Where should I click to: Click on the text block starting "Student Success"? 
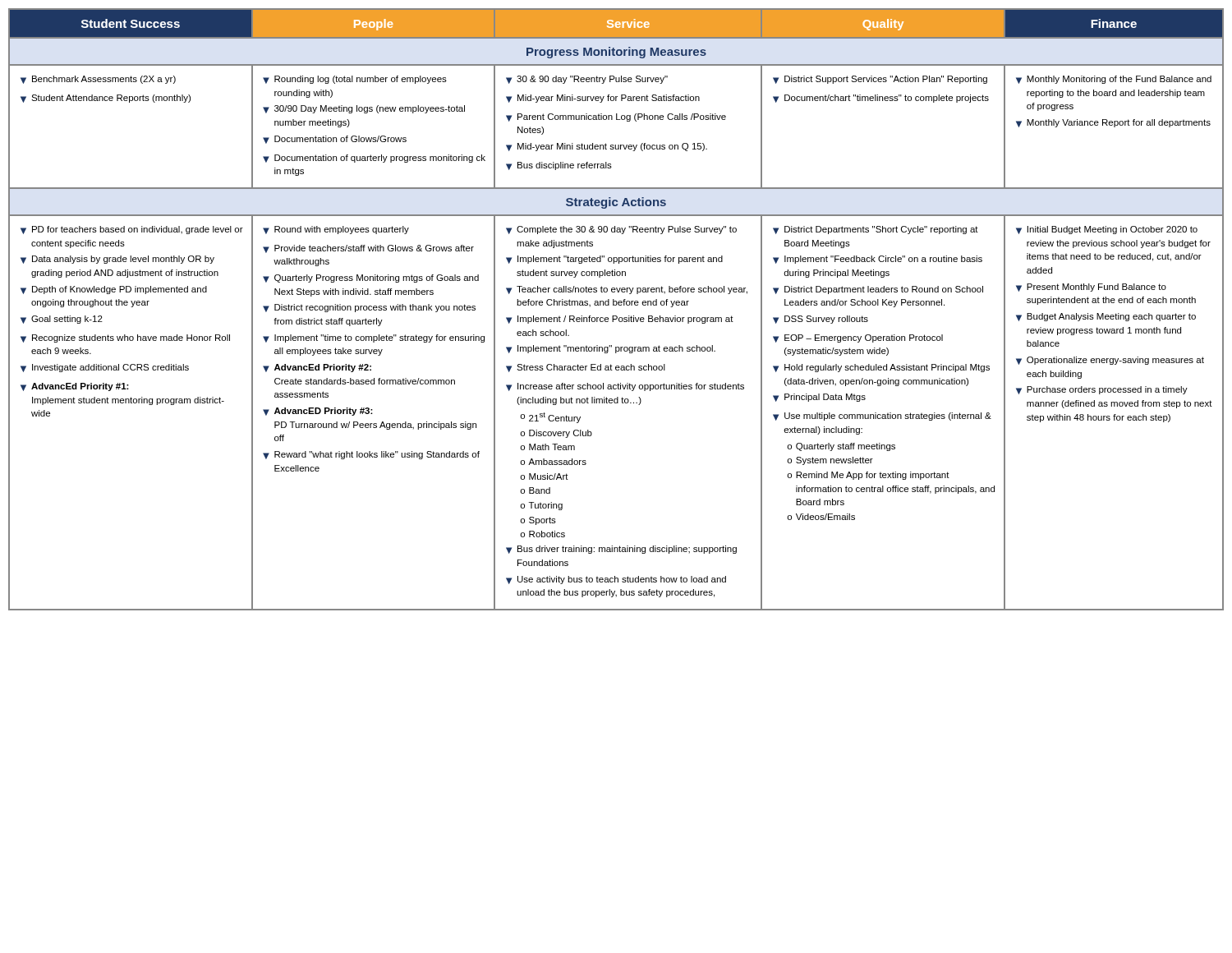tap(130, 23)
